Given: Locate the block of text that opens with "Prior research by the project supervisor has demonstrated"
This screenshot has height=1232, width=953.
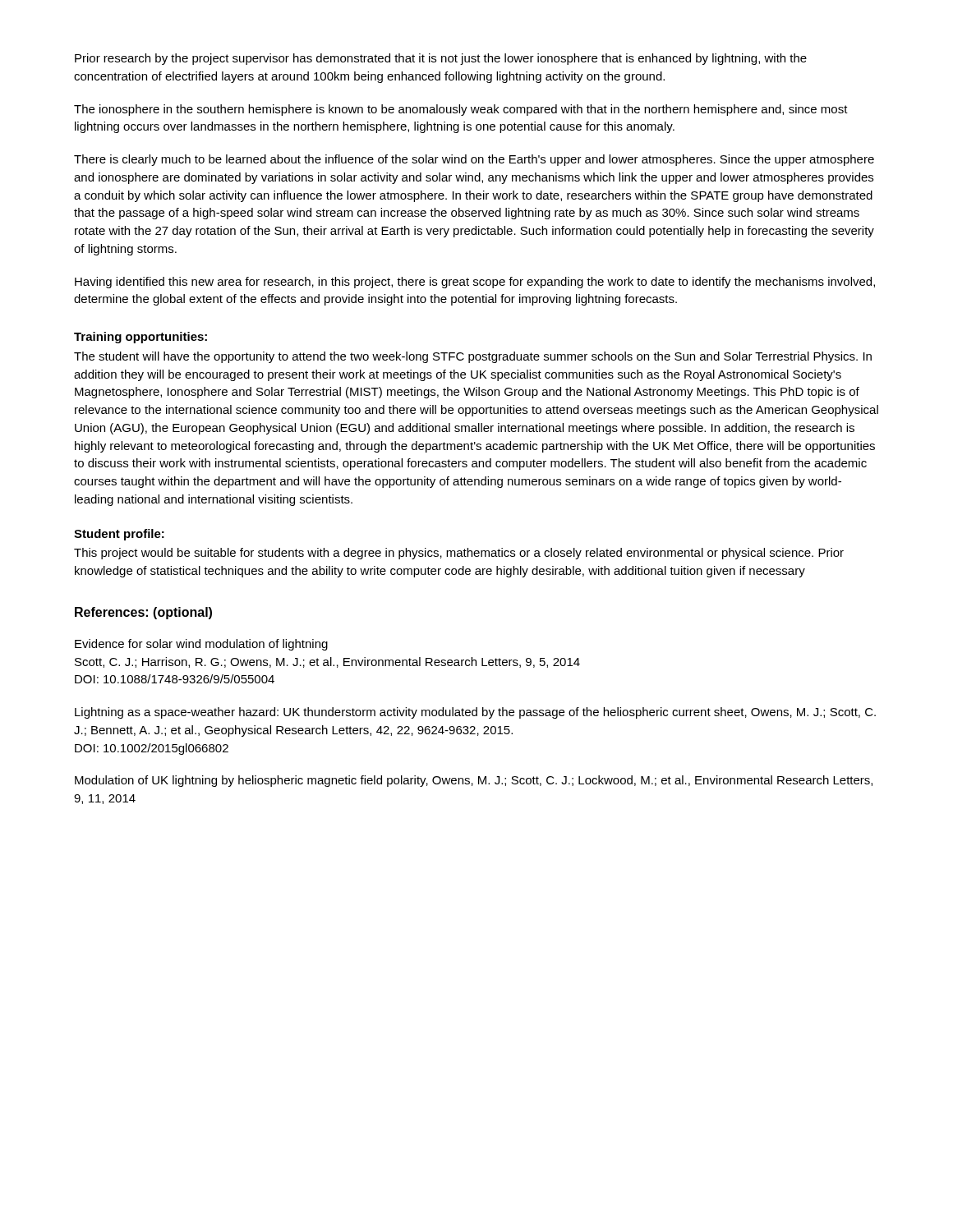Looking at the screenshot, I should tap(440, 67).
